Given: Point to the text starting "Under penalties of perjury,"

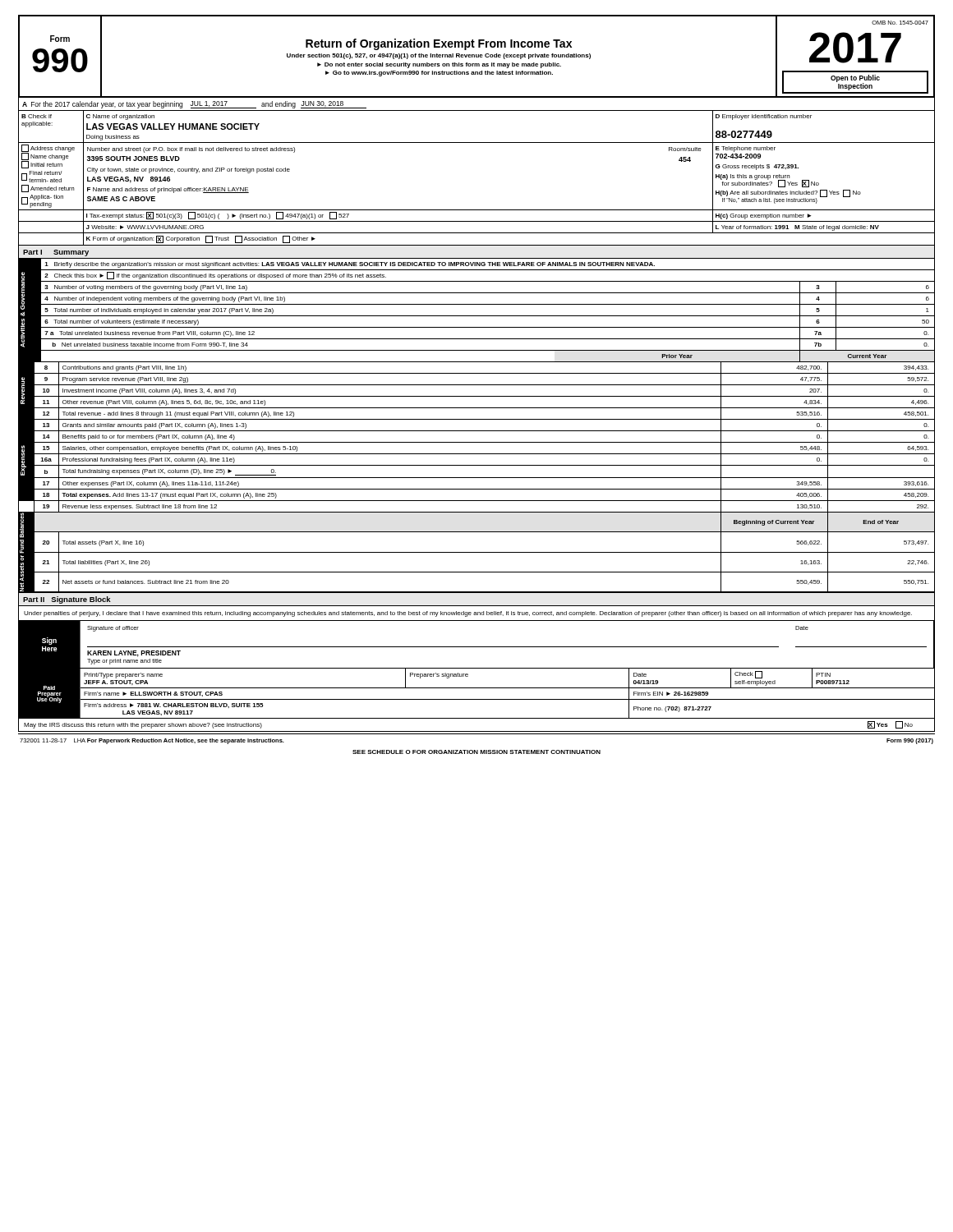Looking at the screenshot, I should (468, 613).
